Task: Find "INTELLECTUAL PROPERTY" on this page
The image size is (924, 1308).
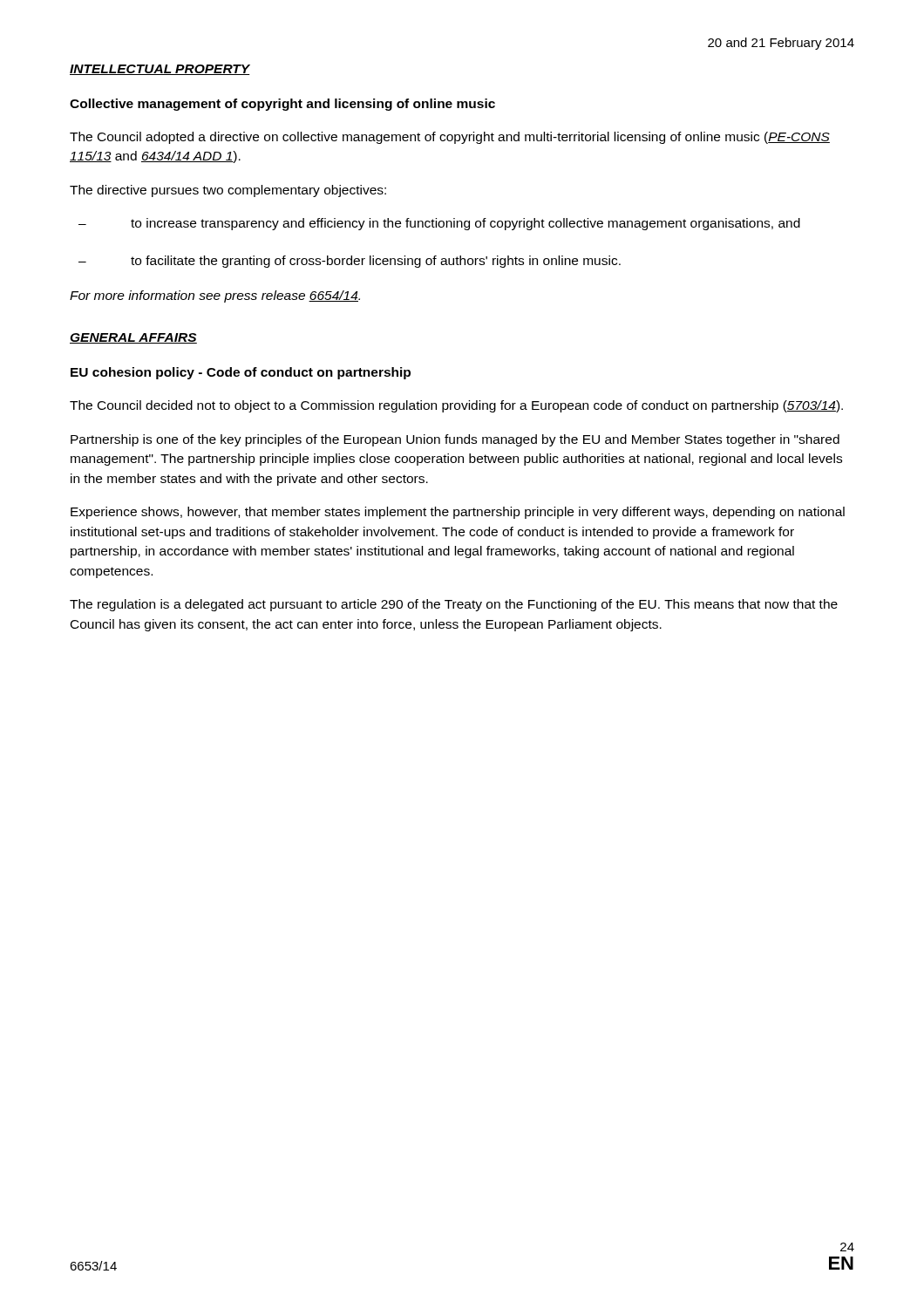Action: pyautogui.click(x=160, y=68)
